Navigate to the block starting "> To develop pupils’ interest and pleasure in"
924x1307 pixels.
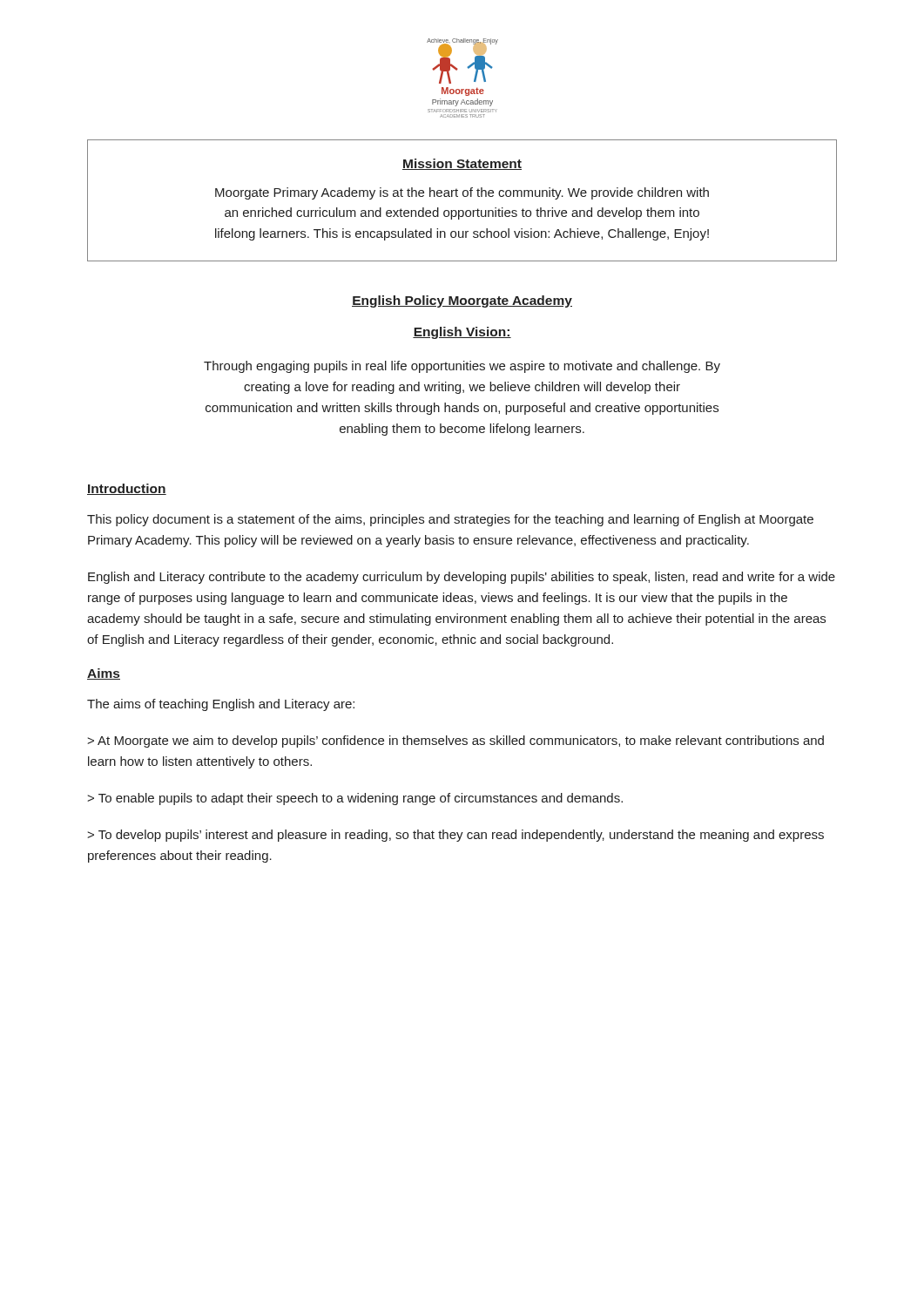point(456,845)
